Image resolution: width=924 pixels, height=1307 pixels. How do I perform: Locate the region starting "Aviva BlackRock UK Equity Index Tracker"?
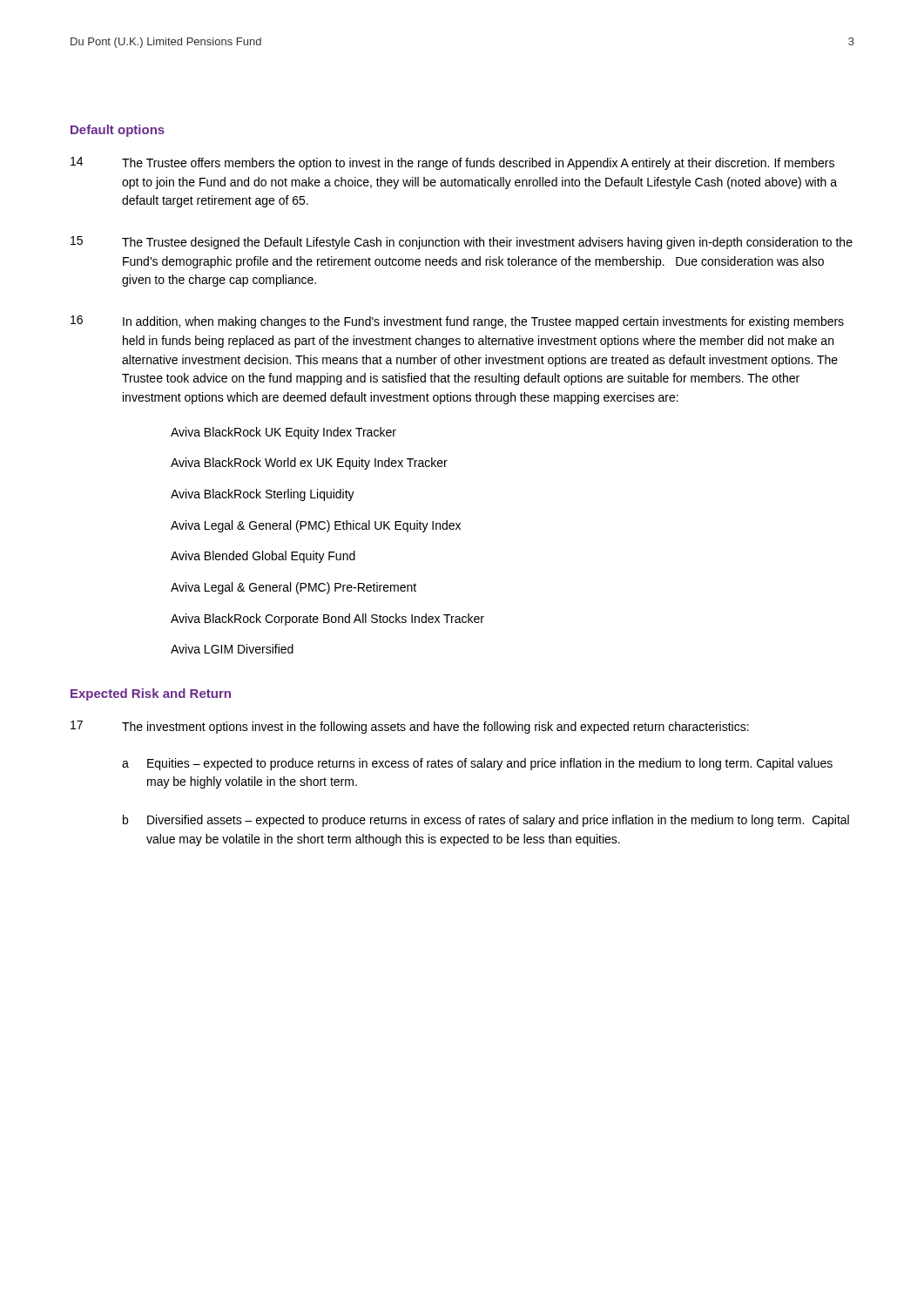pos(283,432)
